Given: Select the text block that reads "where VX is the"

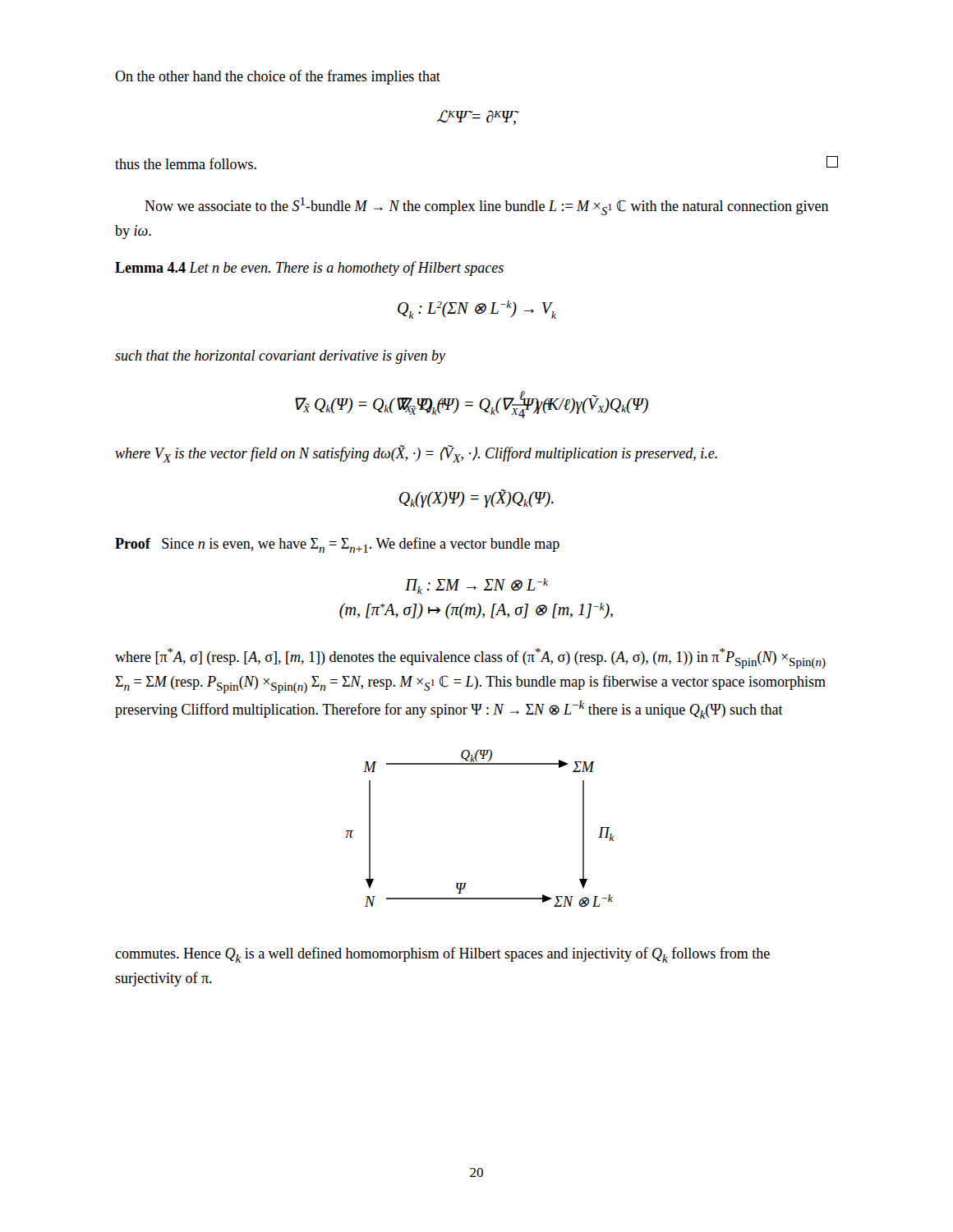Looking at the screenshot, I should click(x=417, y=455).
